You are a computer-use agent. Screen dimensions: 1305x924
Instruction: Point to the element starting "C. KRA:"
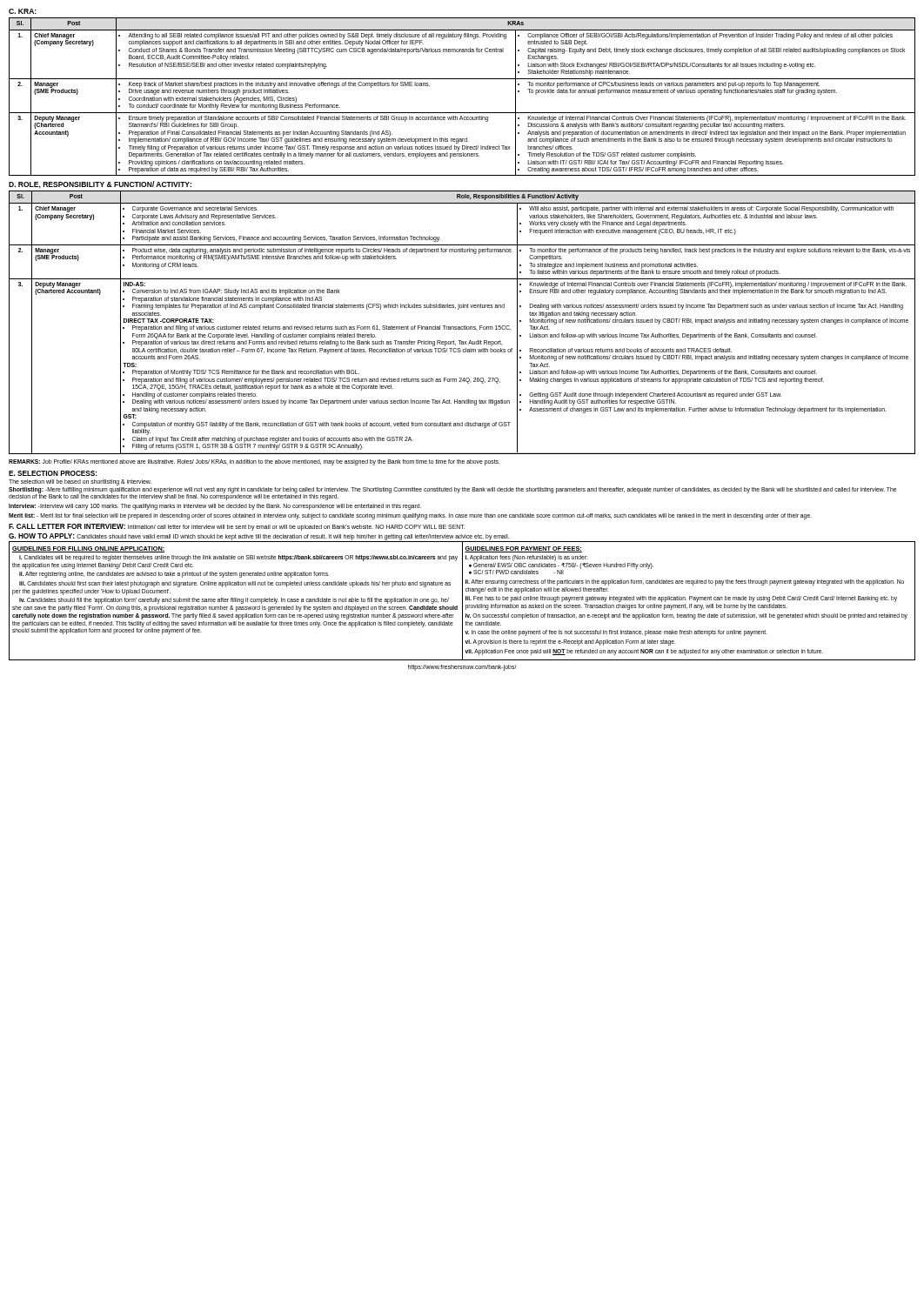(23, 11)
